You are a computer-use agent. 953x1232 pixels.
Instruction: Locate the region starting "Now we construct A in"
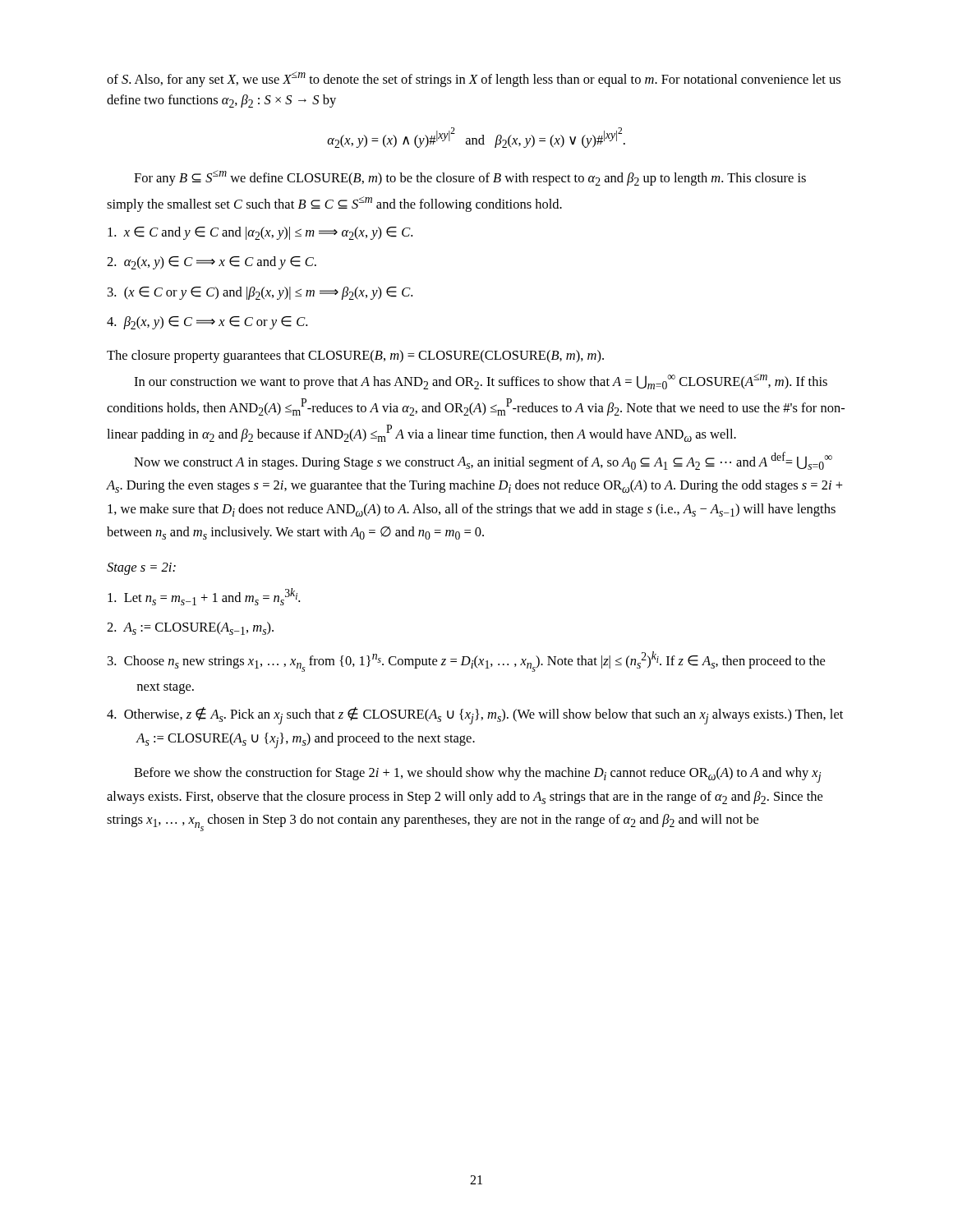pos(476,497)
